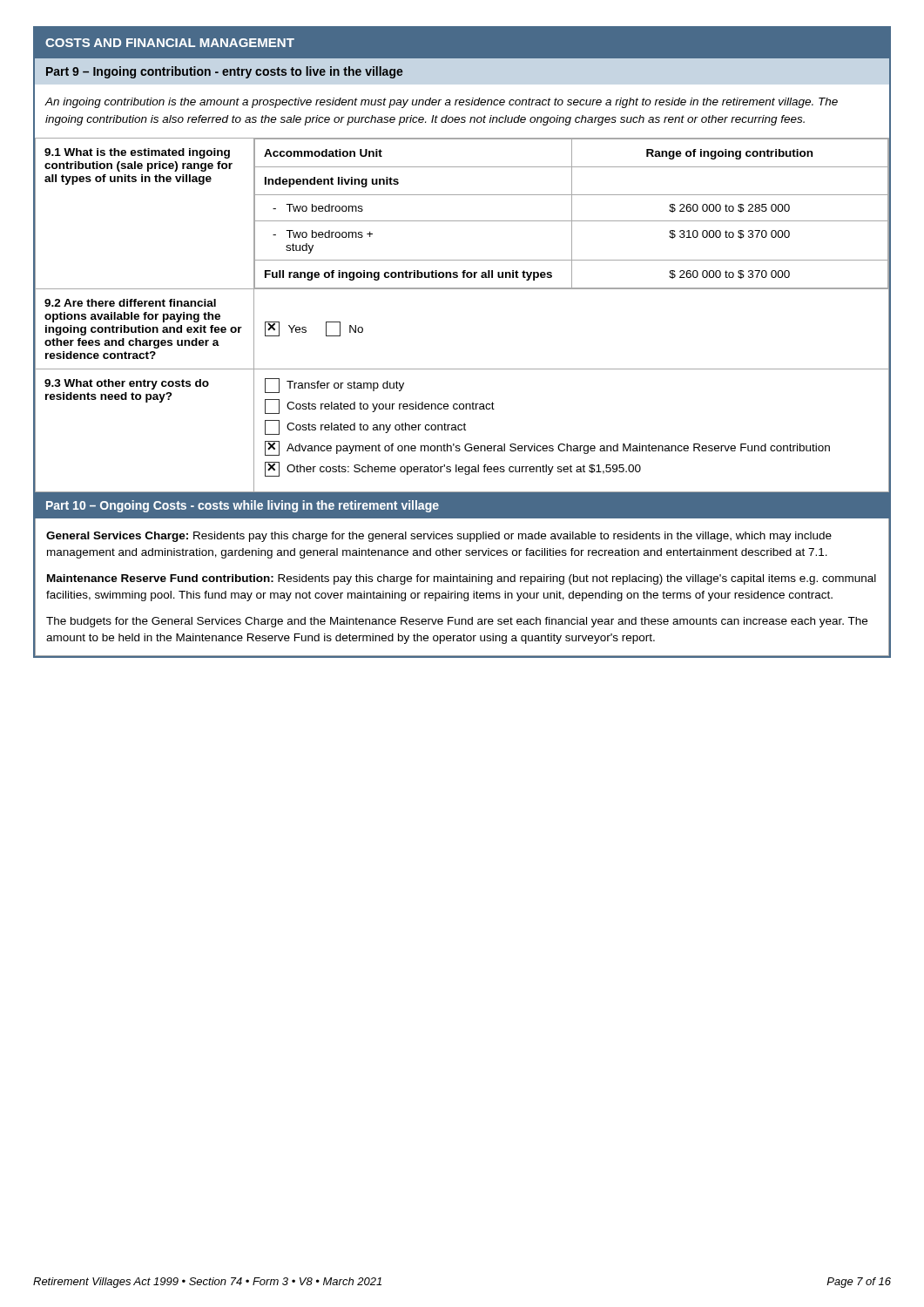Click on the section header that reads "Part 10 – Ongoing Costs - costs while"

tap(242, 505)
